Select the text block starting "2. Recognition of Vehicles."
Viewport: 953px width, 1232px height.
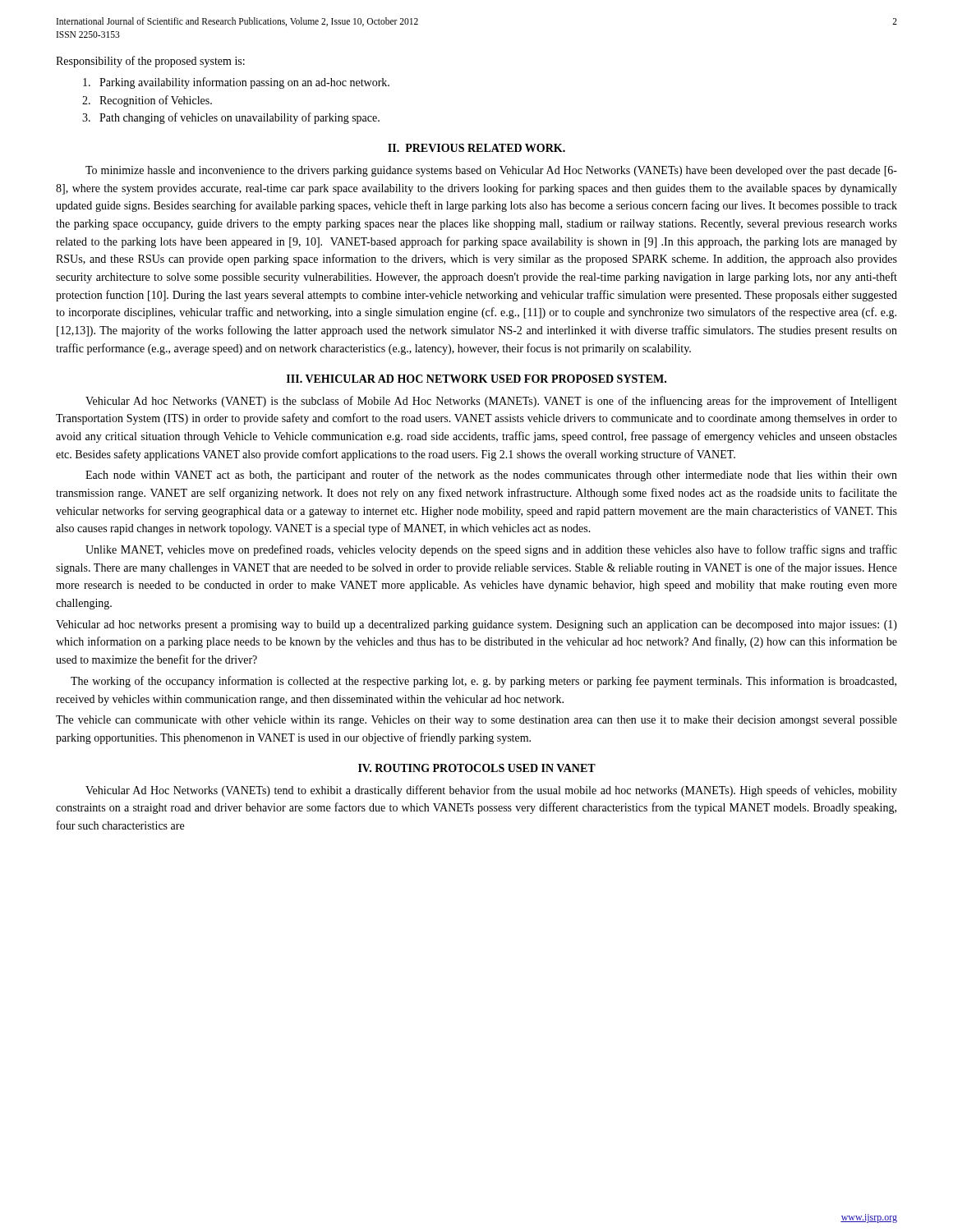(147, 100)
